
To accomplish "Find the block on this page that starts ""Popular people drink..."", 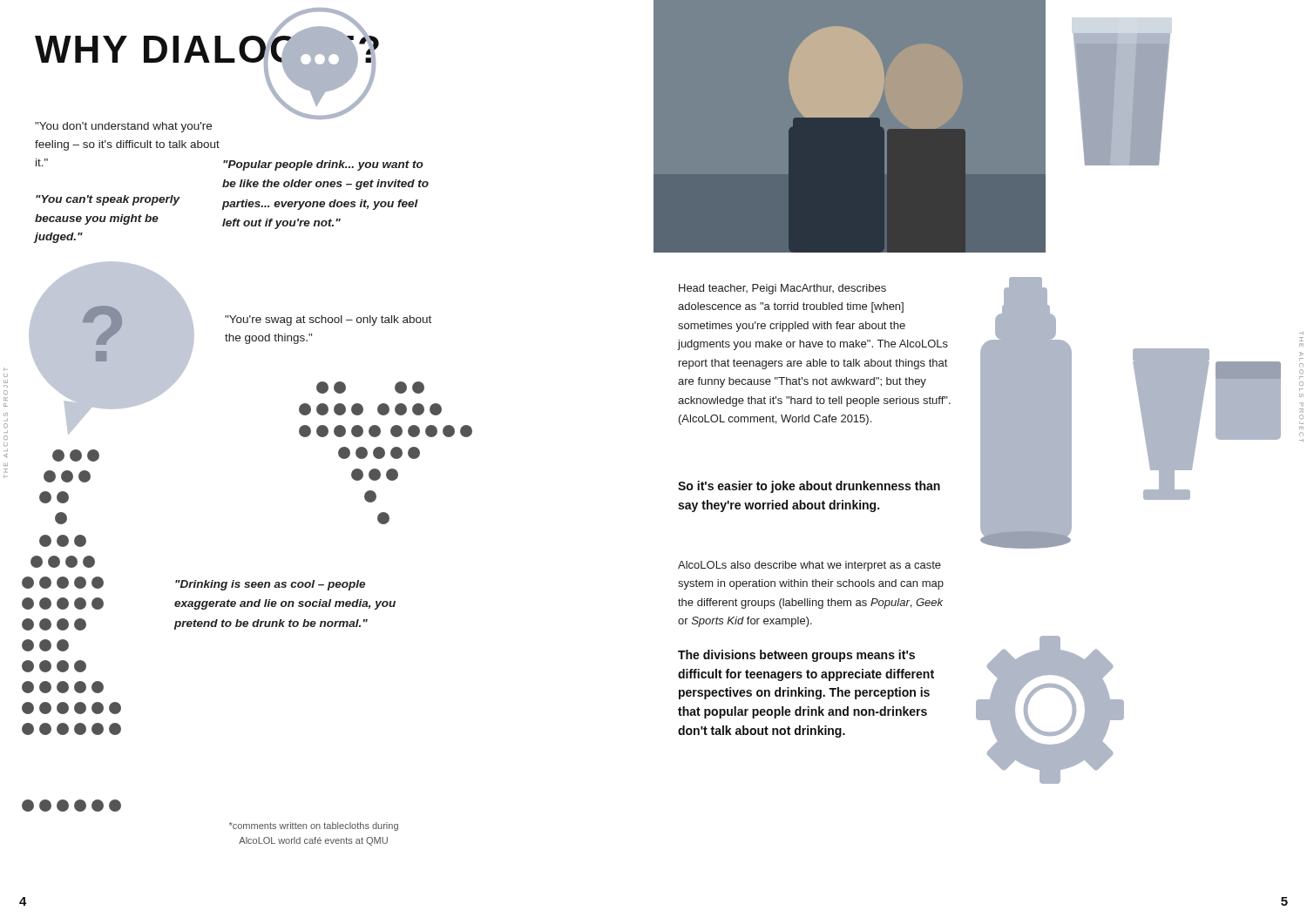I will click(x=325, y=193).
